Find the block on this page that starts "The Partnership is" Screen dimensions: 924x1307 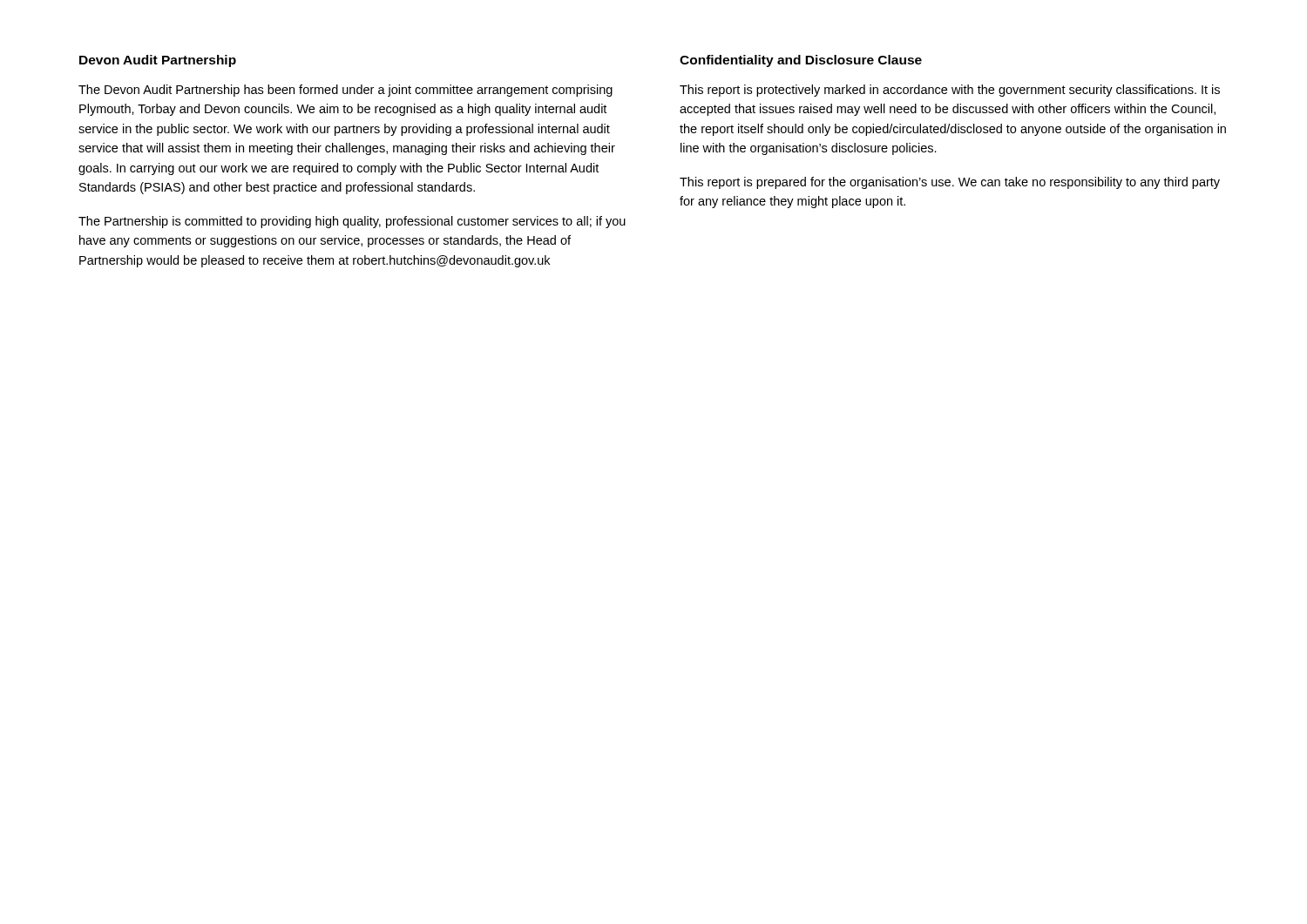352,241
